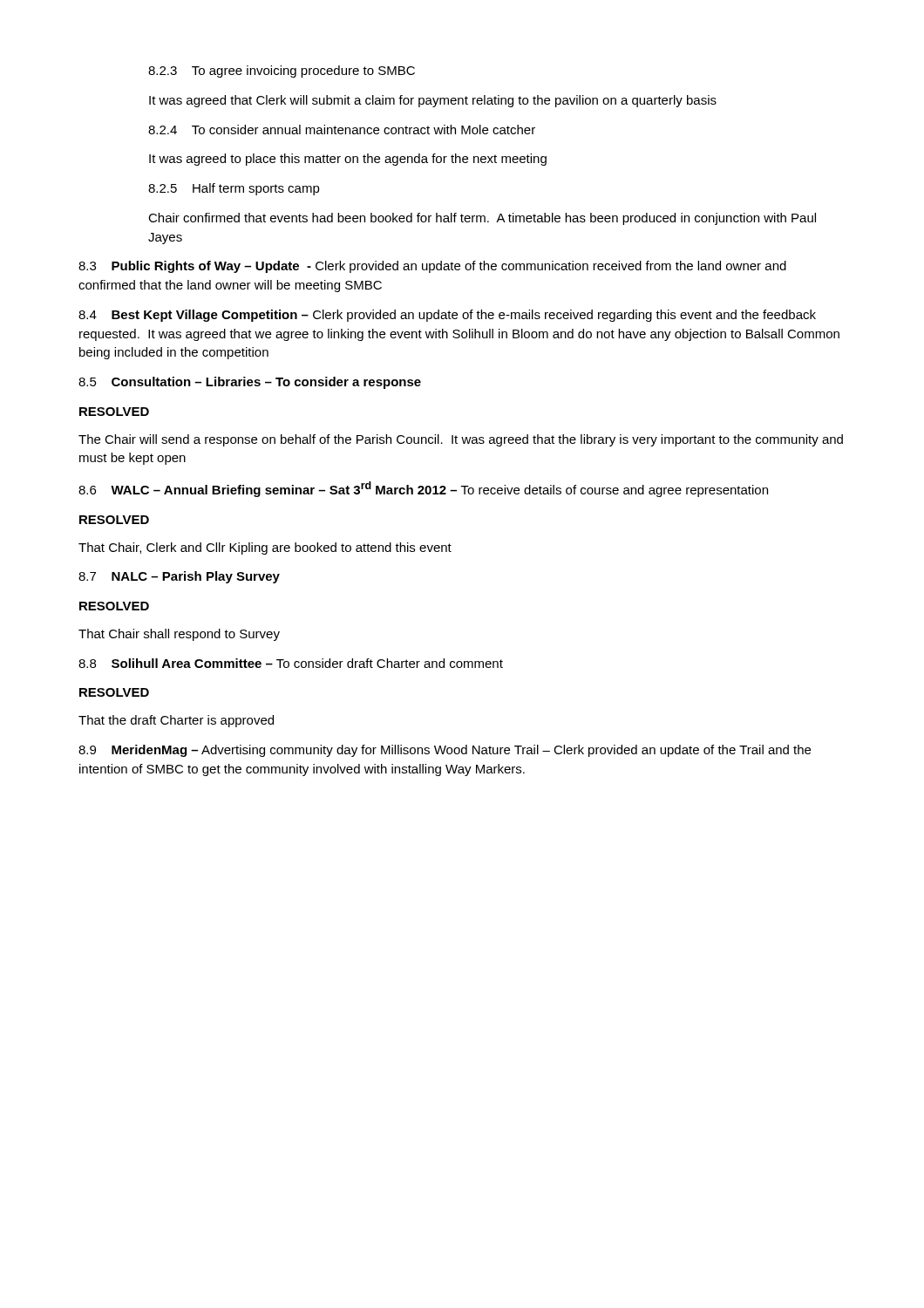The image size is (924, 1308).
Task: Find "8.7 NALC – Parish Play Survey" on this page
Action: [179, 577]
